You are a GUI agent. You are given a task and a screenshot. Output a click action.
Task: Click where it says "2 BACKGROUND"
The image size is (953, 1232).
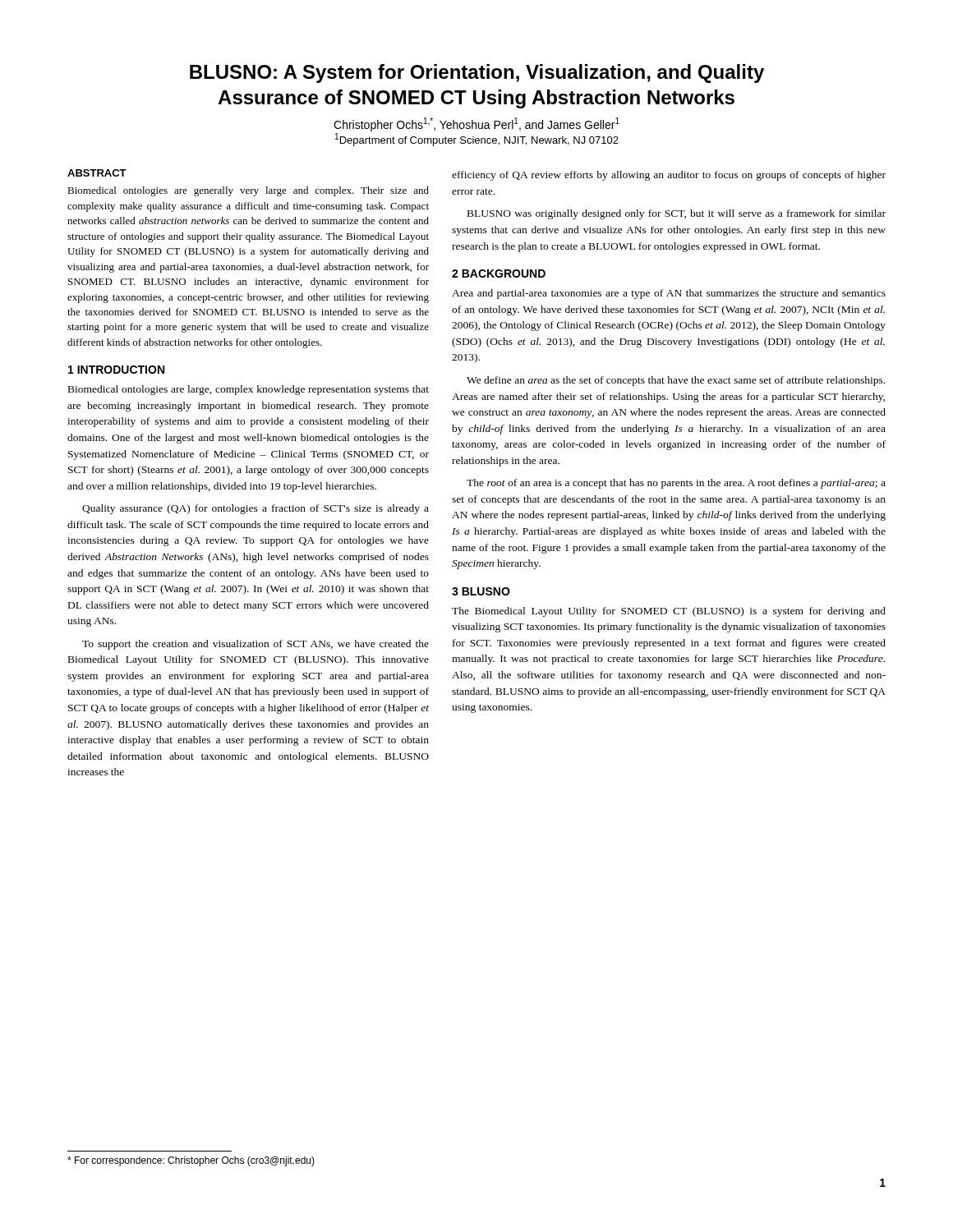click(499, 274)
